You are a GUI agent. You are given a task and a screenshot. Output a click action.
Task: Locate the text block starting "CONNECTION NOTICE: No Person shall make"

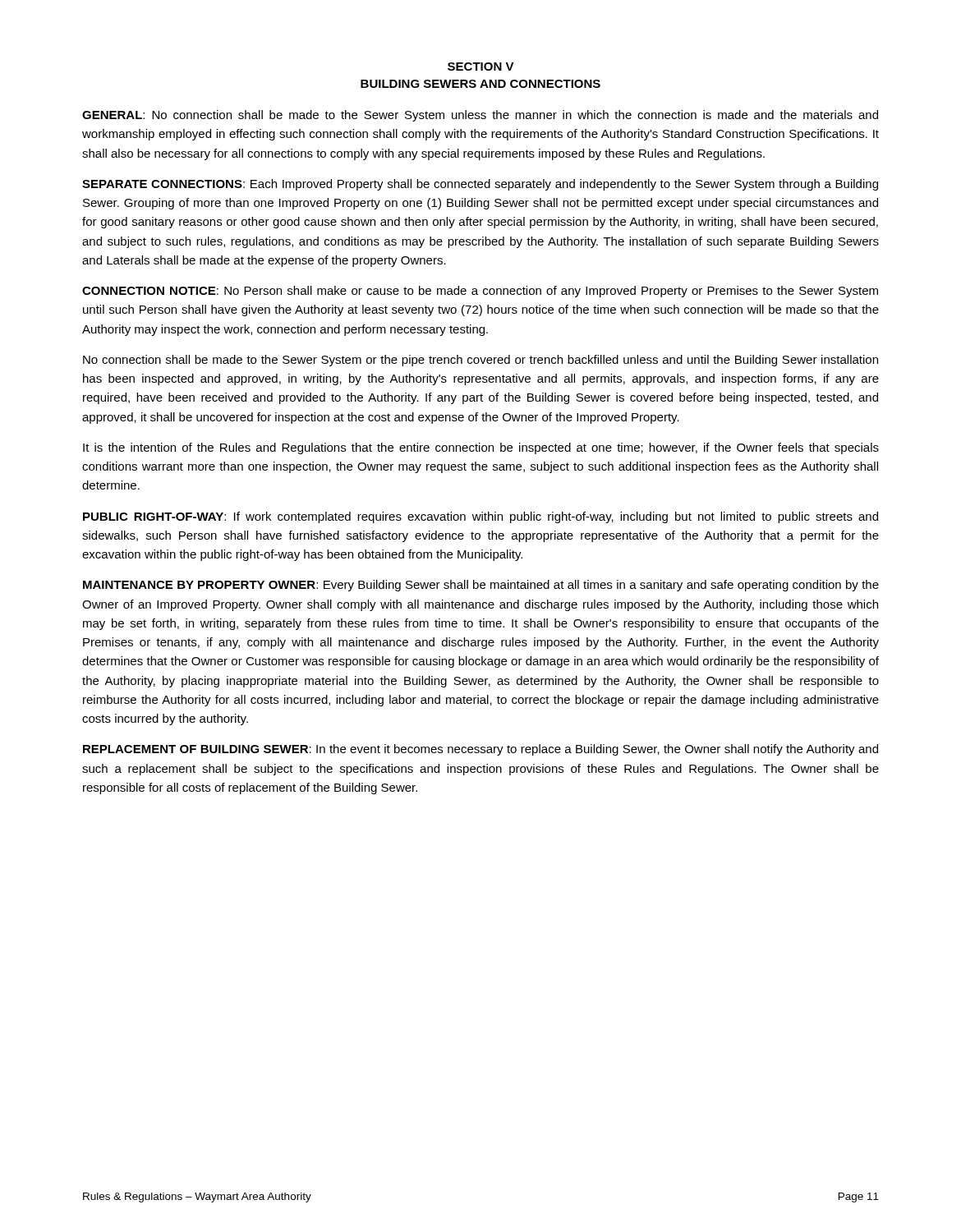[480, 309]
